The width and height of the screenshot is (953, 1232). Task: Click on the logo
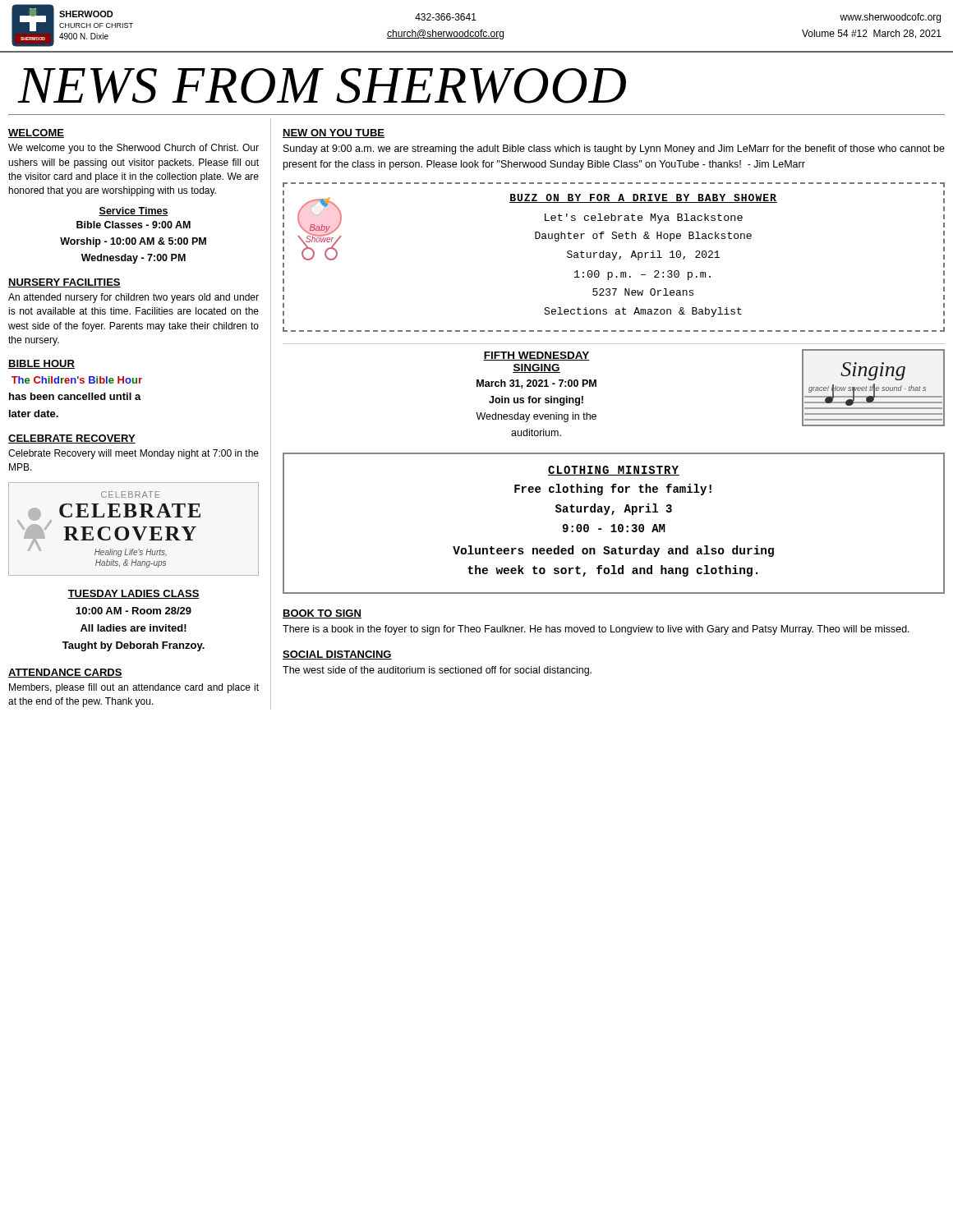134,529
